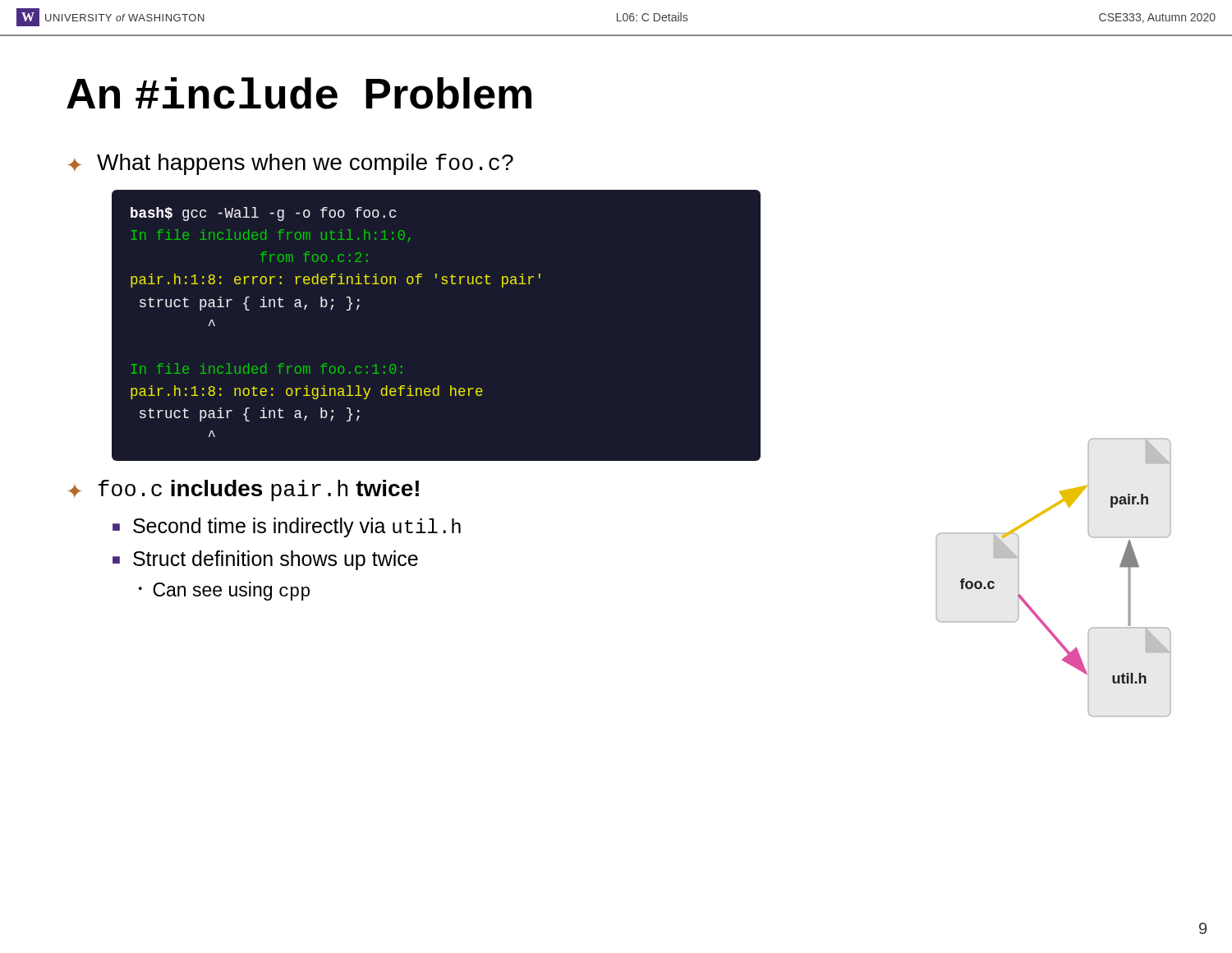This screenshot has height=953, width=1232.
Task: Point to the block beginning "■ Struct definition shows"
Action: click(x=265, y=559)
